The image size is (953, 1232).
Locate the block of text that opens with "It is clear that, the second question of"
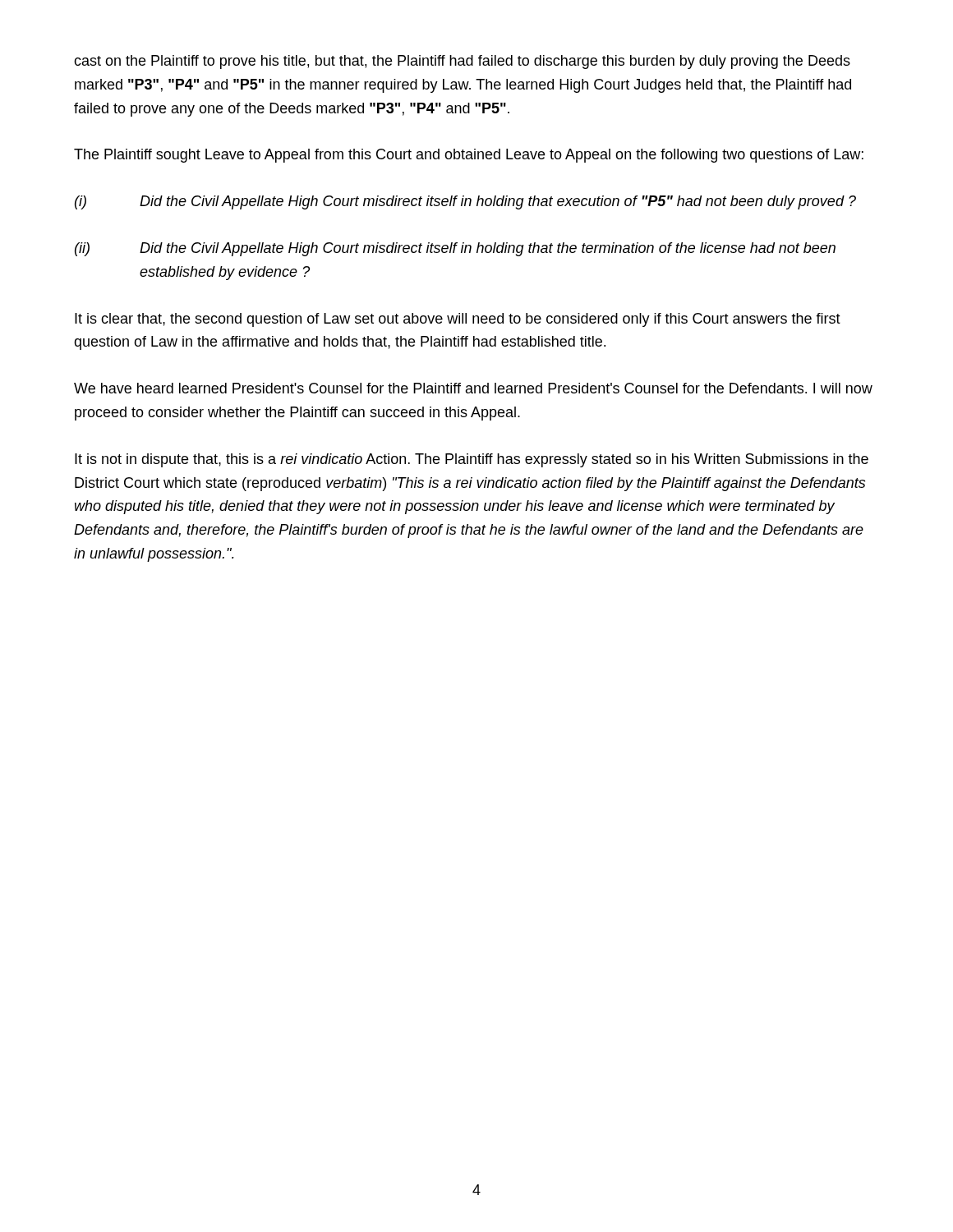click(x=457, y=330)
